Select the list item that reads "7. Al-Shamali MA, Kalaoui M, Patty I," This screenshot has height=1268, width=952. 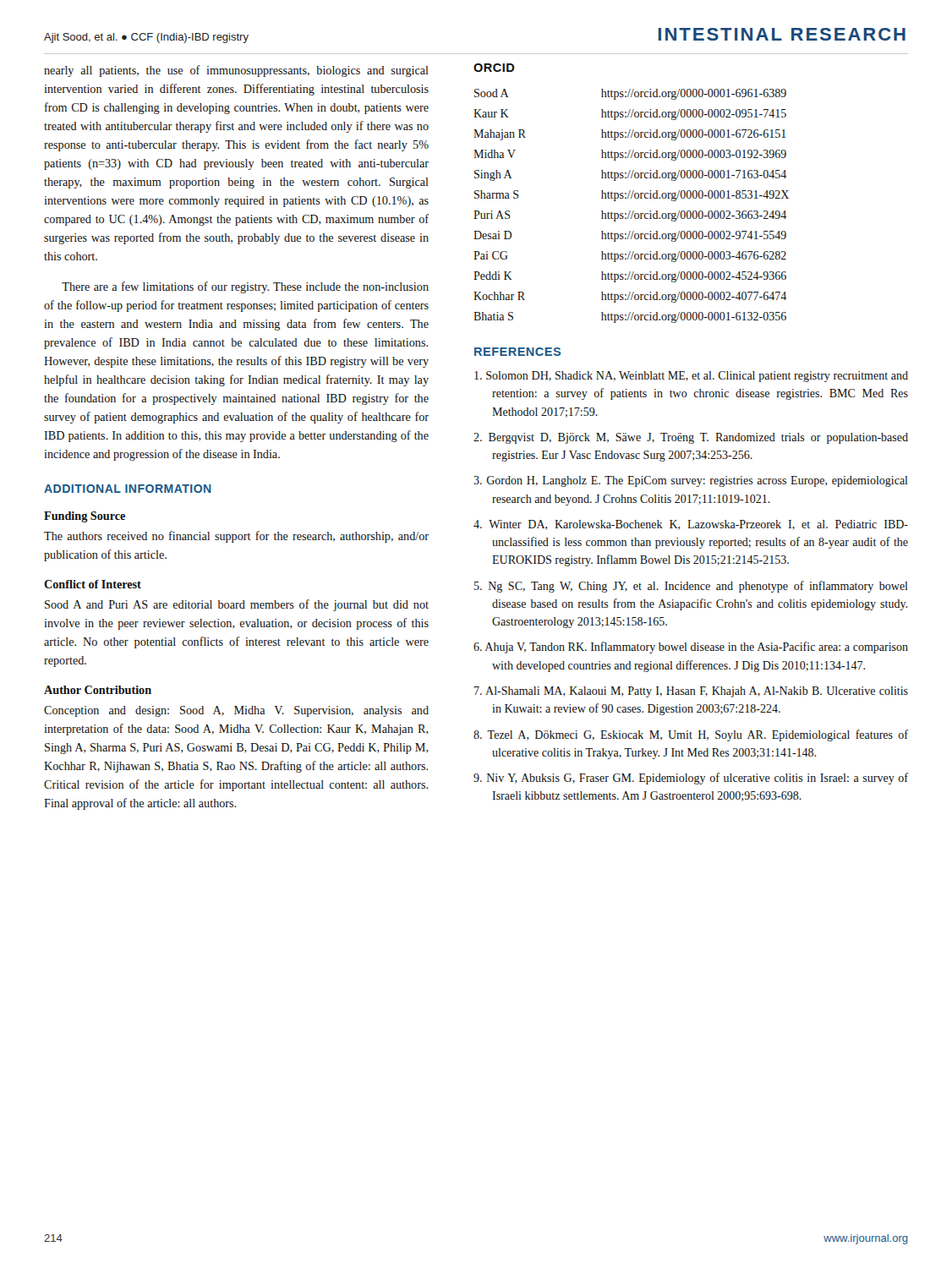pos(691,700)
